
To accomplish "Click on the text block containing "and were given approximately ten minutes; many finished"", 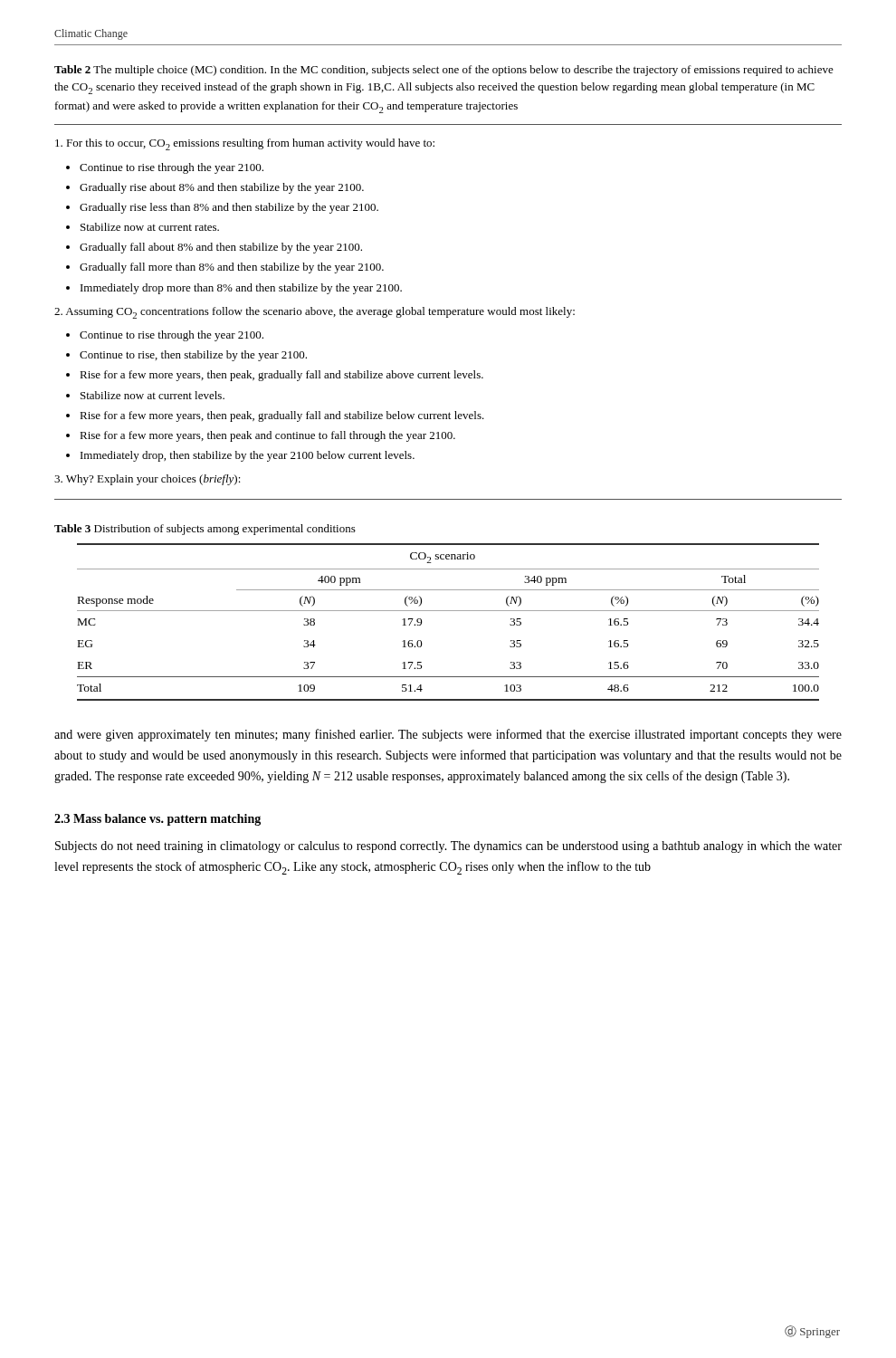I will (x=448, y=756).
